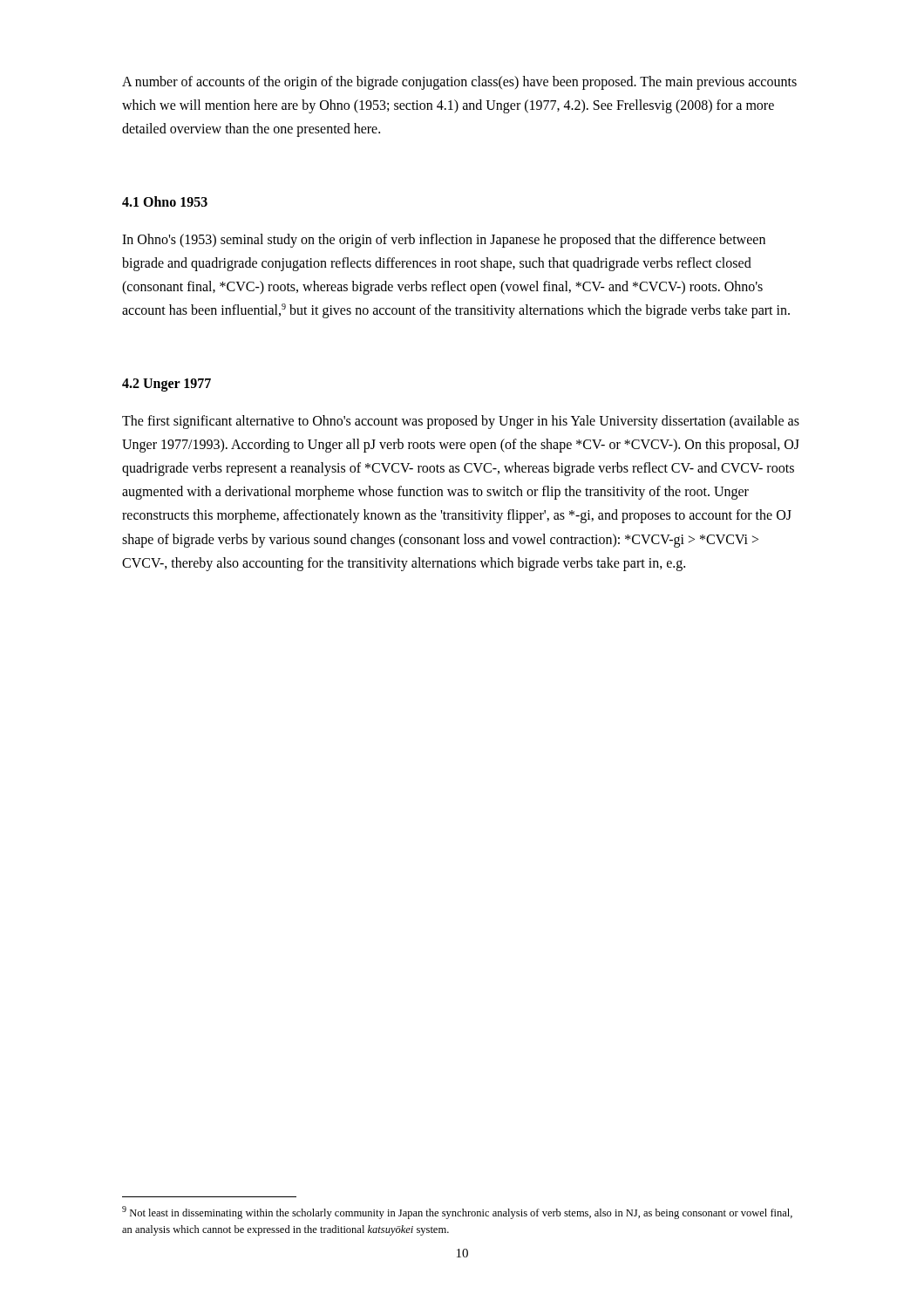Select the text block starting "9 Not least in disseminating within the"
Screen dimensions: 1308x924
[x=457, y=1220]
